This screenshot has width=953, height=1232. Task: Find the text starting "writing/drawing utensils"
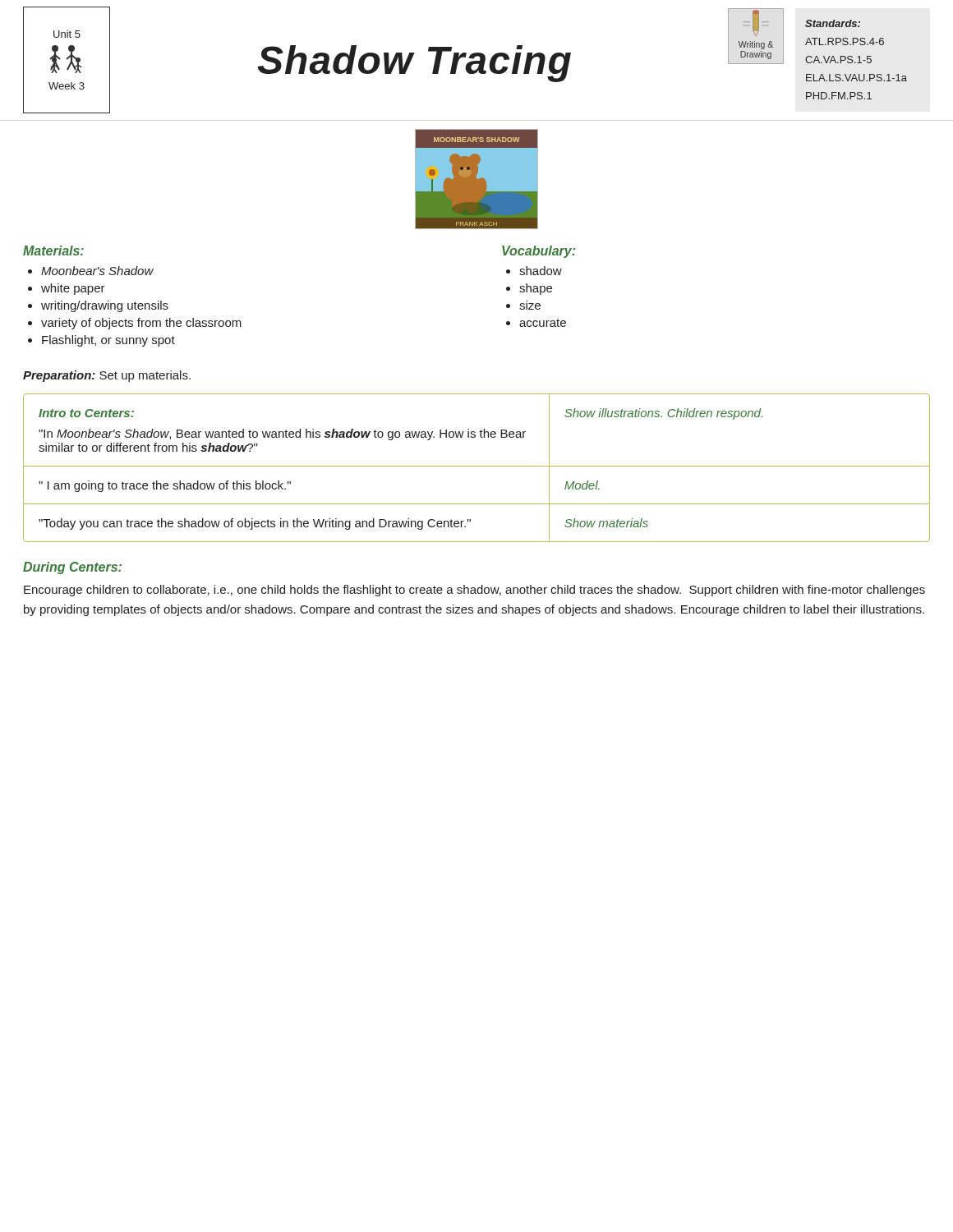(x=105, y=305)
